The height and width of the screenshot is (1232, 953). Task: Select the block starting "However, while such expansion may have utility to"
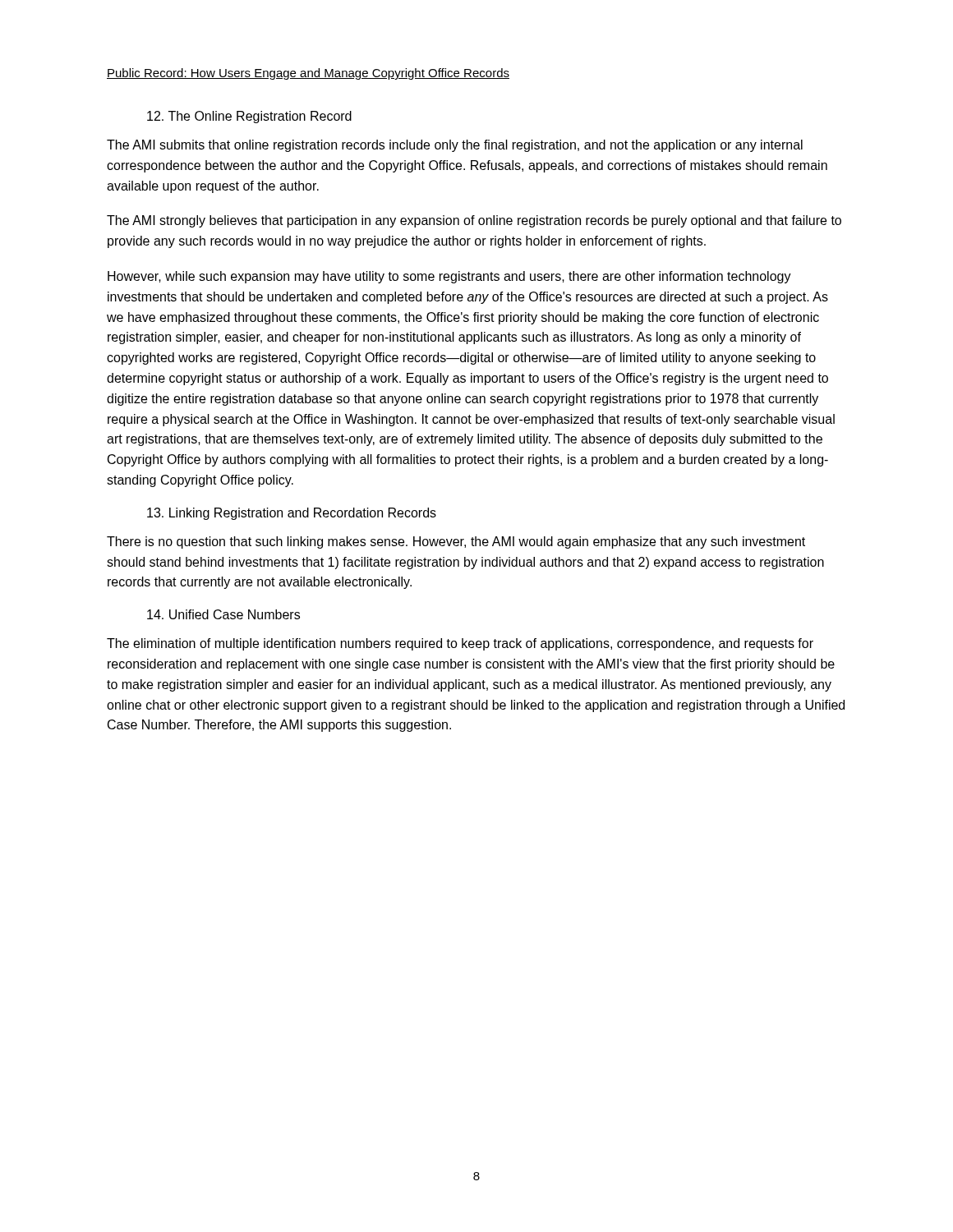[x=471, y=378]
